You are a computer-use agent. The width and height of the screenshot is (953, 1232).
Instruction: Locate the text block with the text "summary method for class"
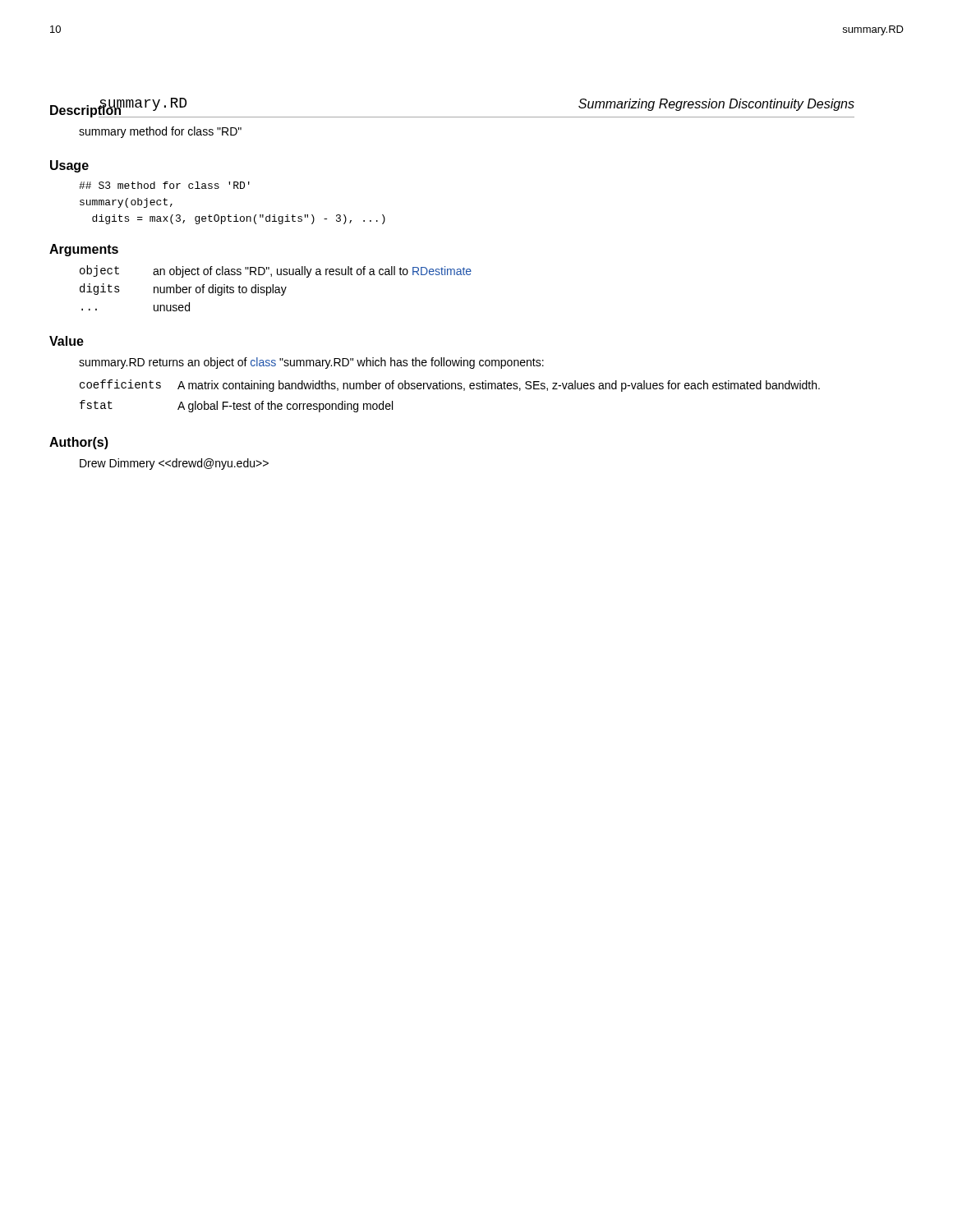click(160, 131)
